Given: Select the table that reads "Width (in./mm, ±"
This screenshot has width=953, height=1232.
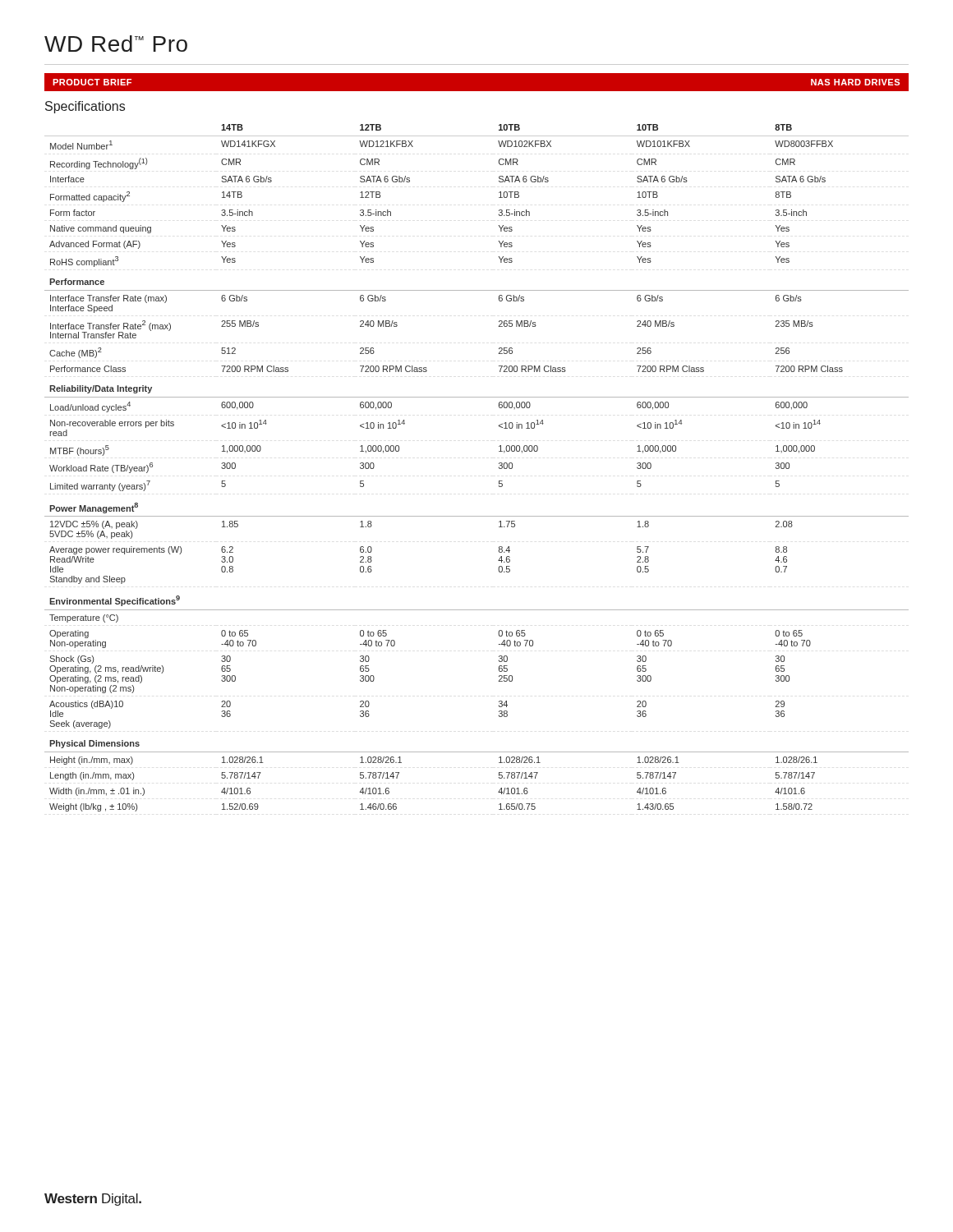Looking at the screenshot, I should point(476,467).
